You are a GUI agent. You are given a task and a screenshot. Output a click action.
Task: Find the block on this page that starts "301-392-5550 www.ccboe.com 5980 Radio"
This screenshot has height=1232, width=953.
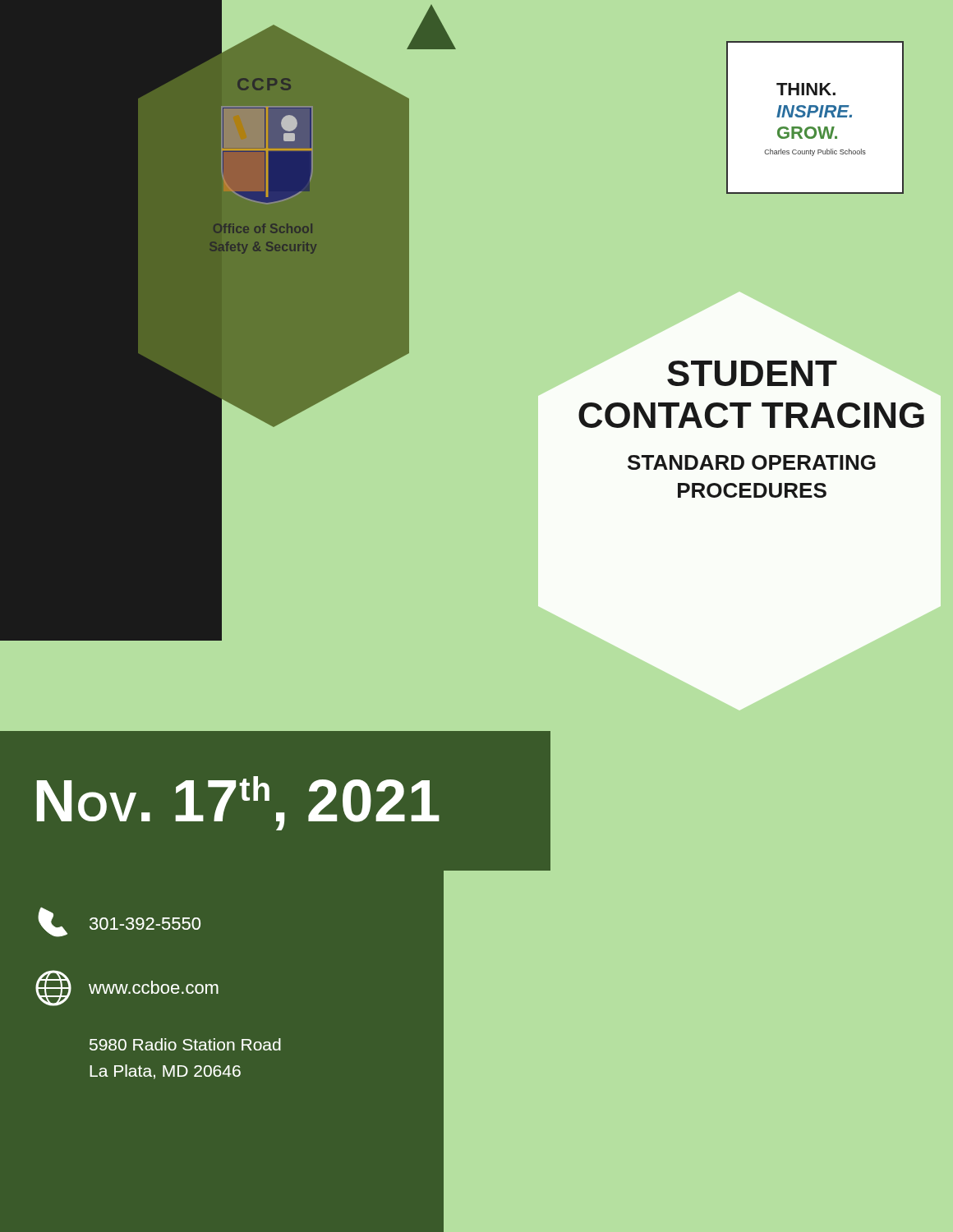point(226,993)
